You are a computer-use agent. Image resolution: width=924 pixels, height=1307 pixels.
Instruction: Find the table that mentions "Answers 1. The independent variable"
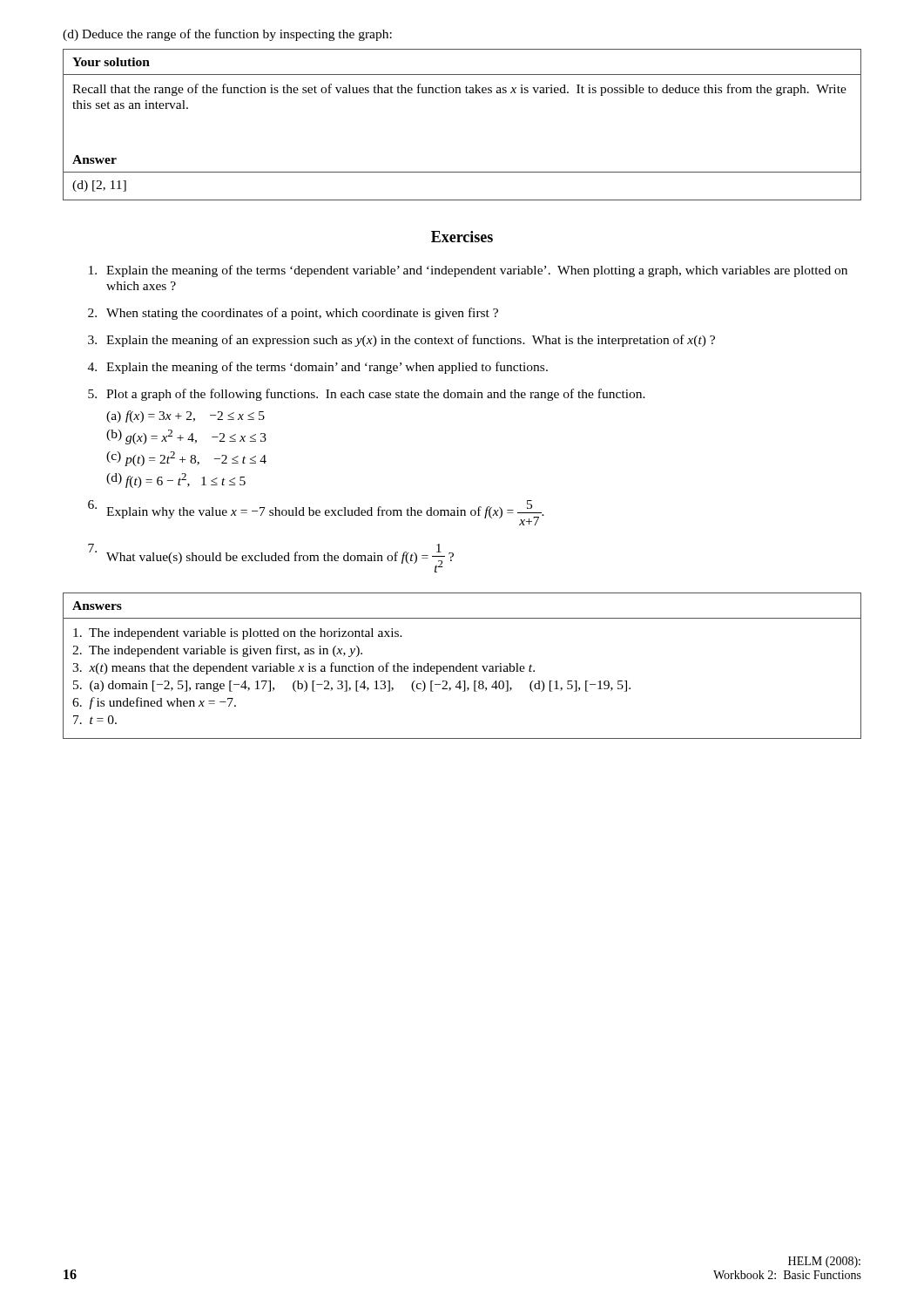click(x=462, y=665)
